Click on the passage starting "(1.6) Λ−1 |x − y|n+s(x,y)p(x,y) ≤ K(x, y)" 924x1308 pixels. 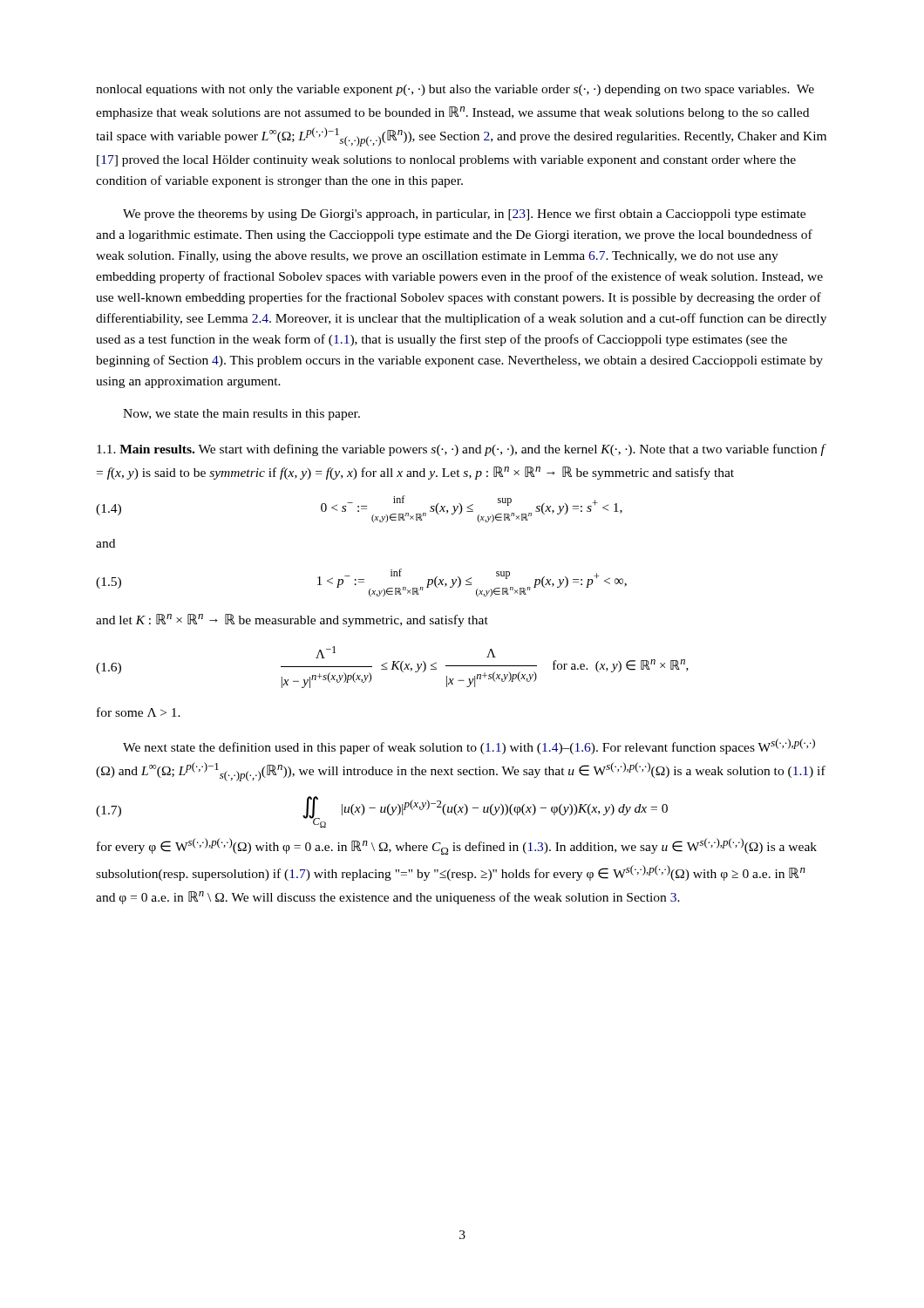(458, 667)
